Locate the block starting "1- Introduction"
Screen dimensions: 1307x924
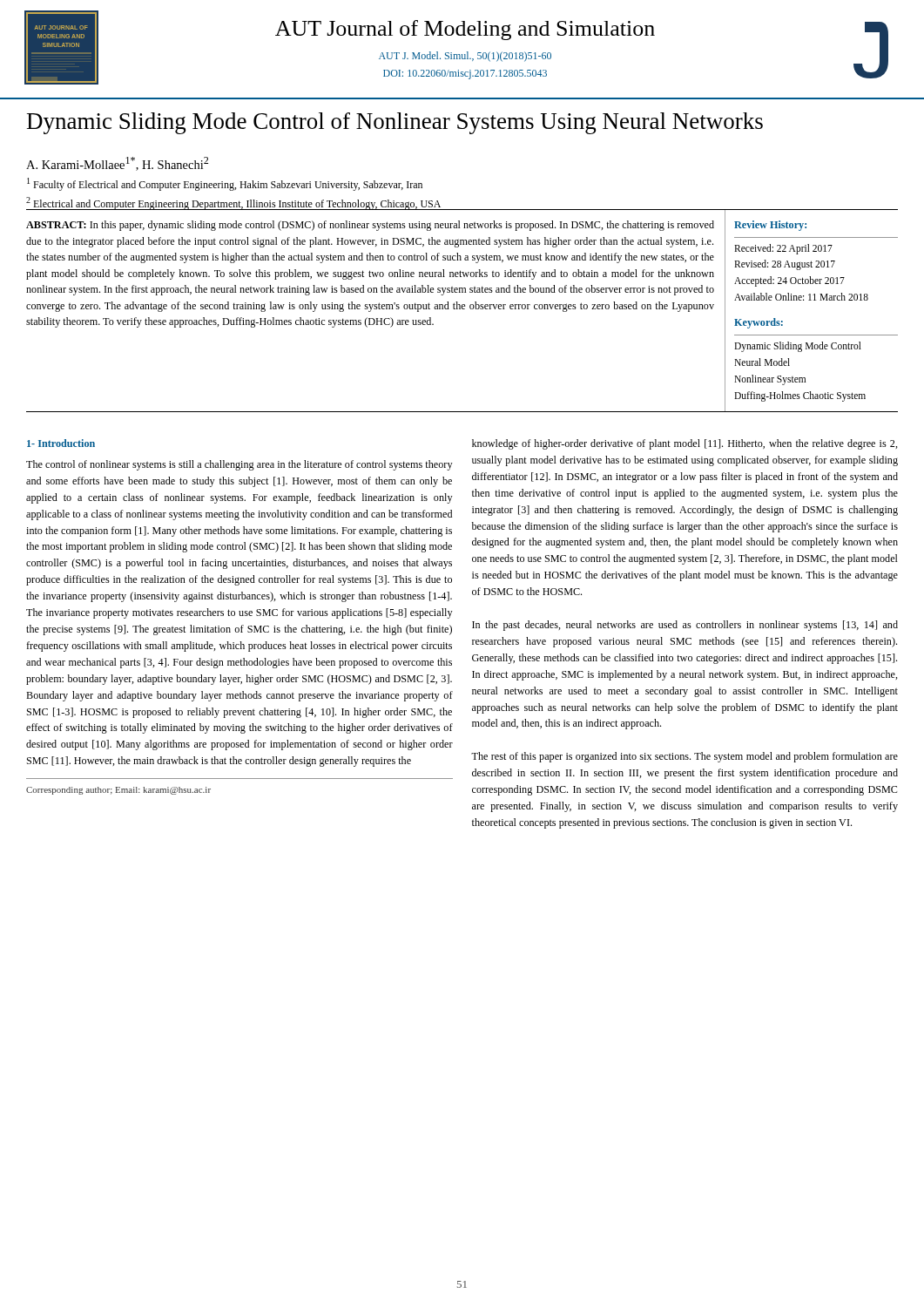[61, 444]
